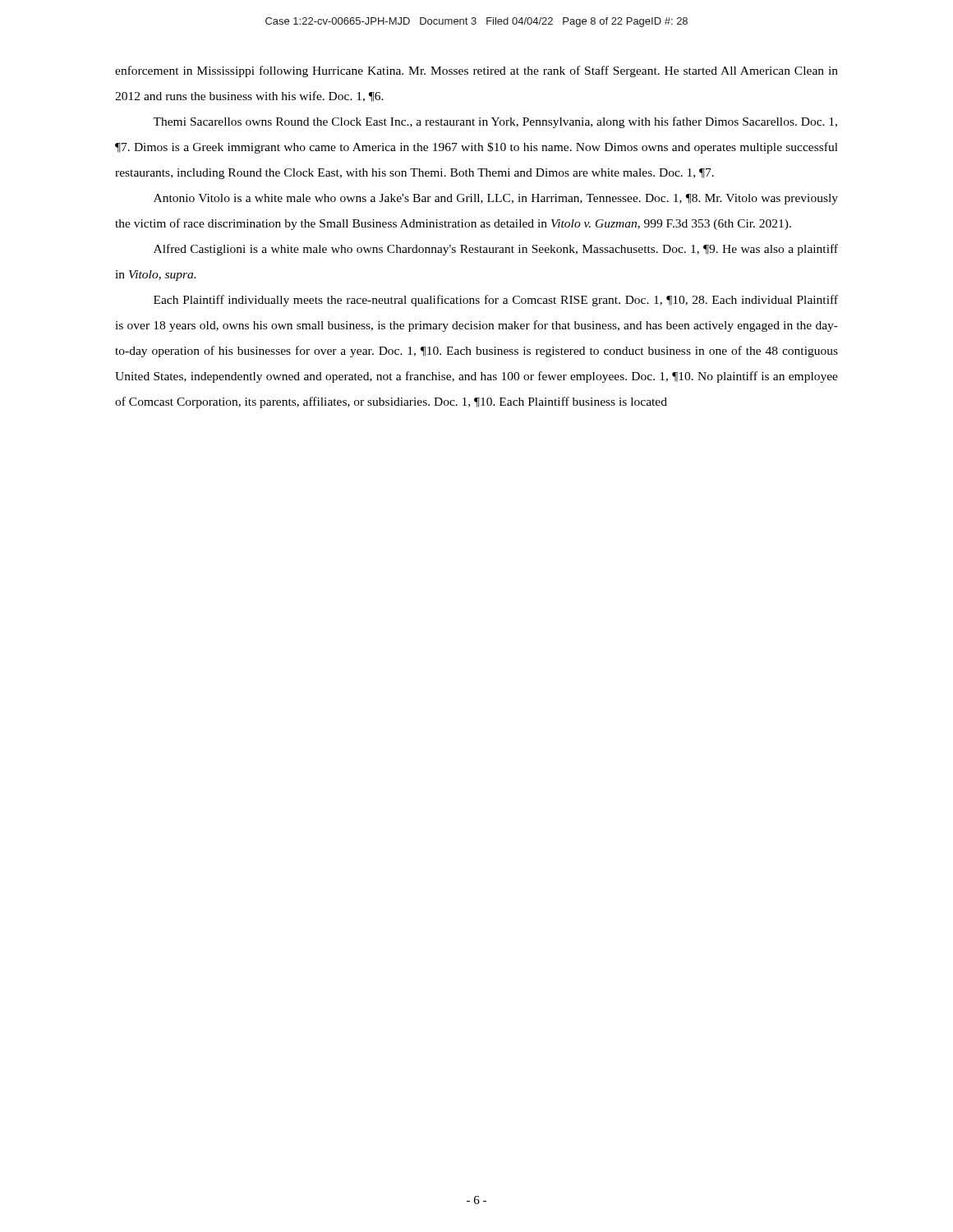Where is the passage that starts "Each Plaintiff individually meets the race-neutral qualifications"?
953x1232 pixels.
[476, 350]
